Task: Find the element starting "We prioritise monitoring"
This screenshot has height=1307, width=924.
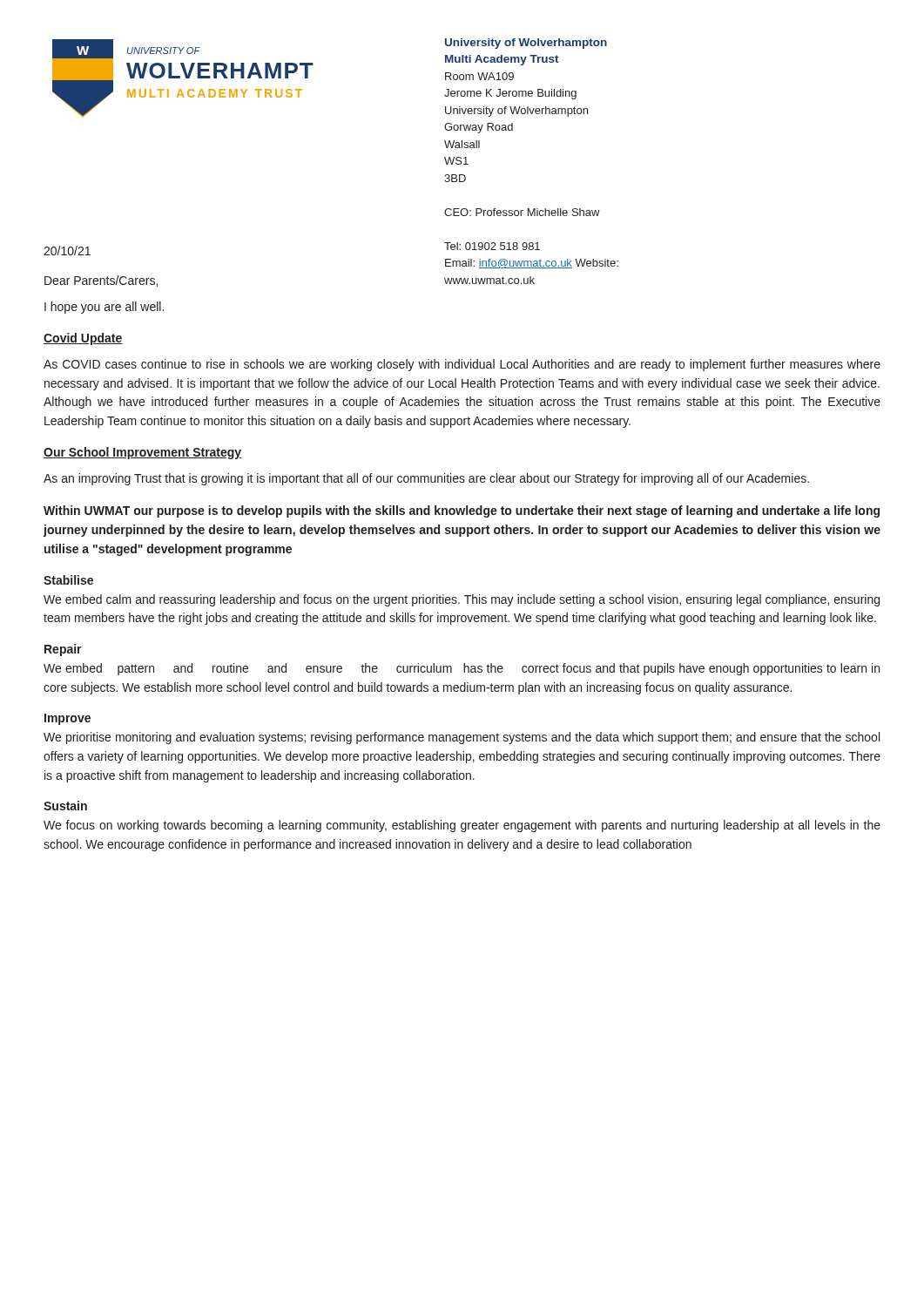Action: point(462,756)
